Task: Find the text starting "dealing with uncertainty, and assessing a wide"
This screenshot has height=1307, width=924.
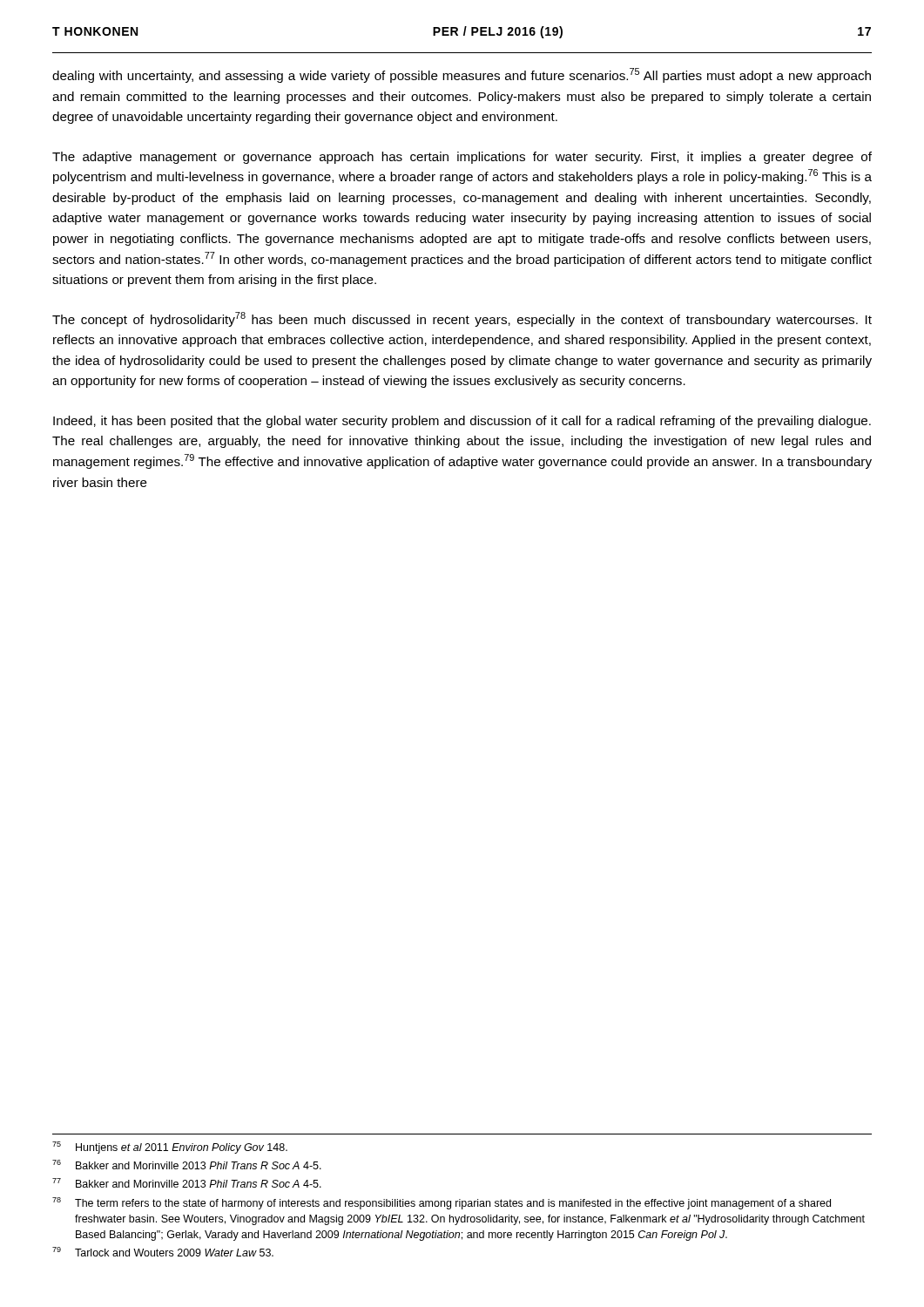Action: [x=462, y=95]
